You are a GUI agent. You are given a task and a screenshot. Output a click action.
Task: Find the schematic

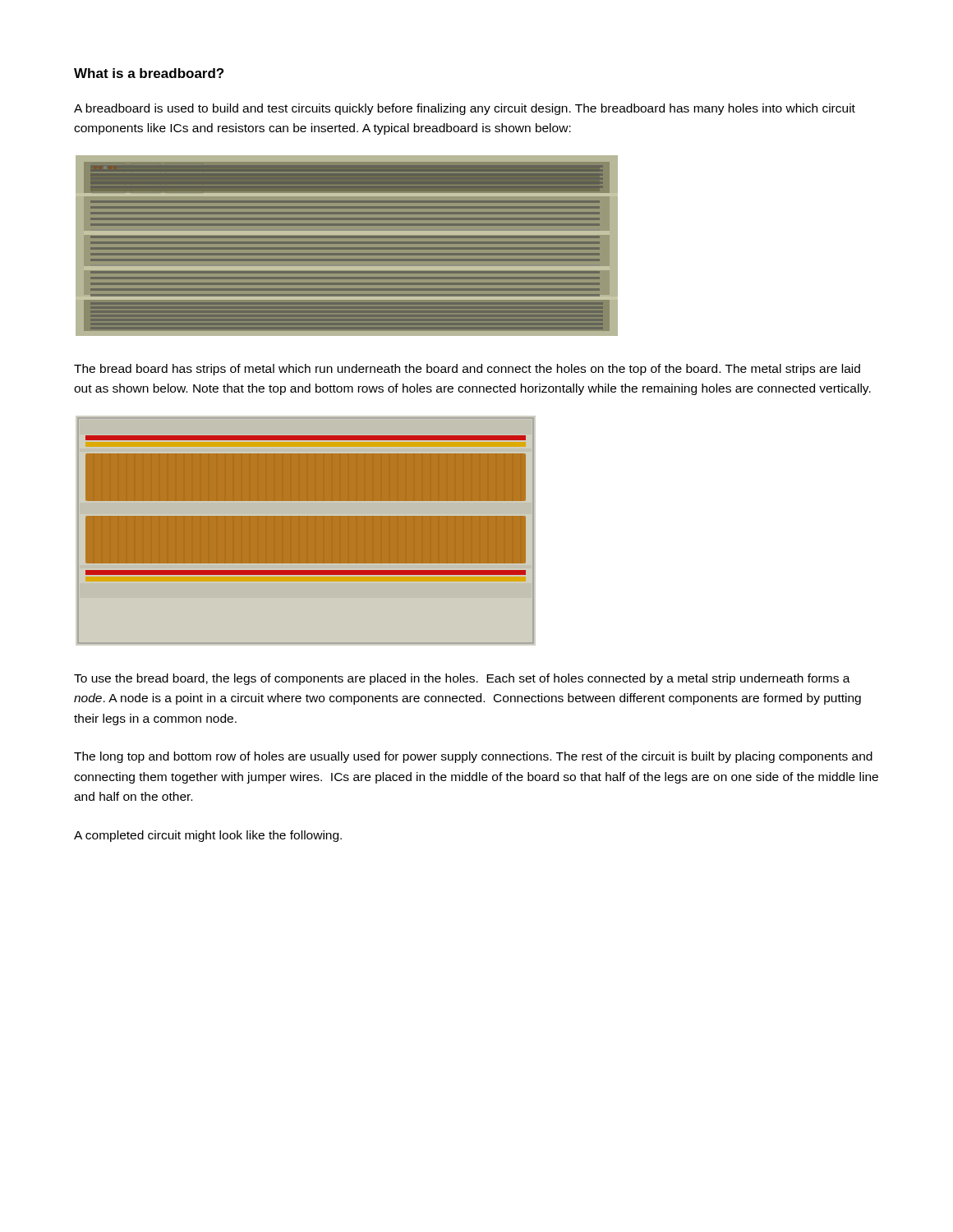pyautogui.click(x=477, y=531)
